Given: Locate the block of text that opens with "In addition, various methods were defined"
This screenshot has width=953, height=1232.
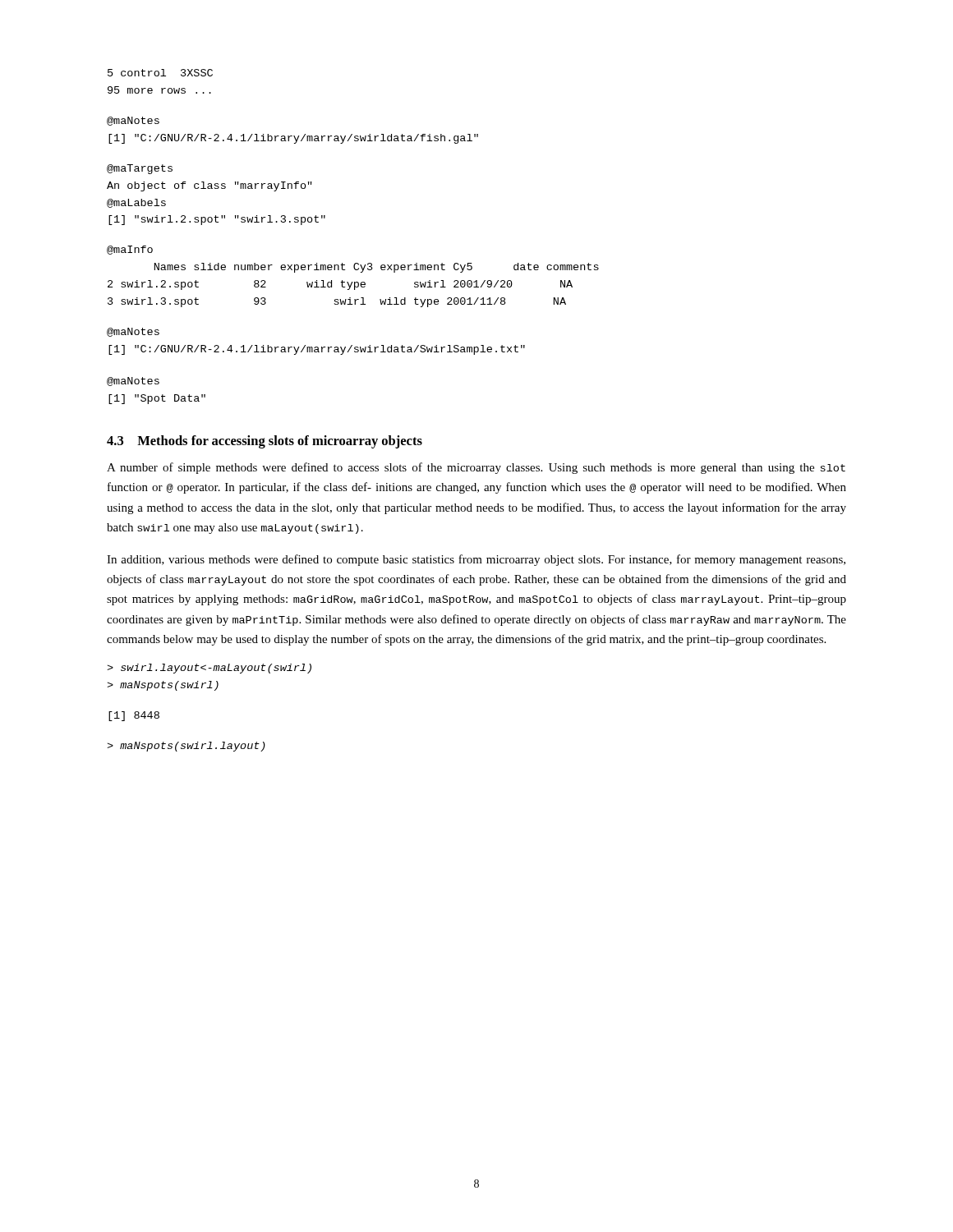Looking at the screenshot, I should [476, 599].
